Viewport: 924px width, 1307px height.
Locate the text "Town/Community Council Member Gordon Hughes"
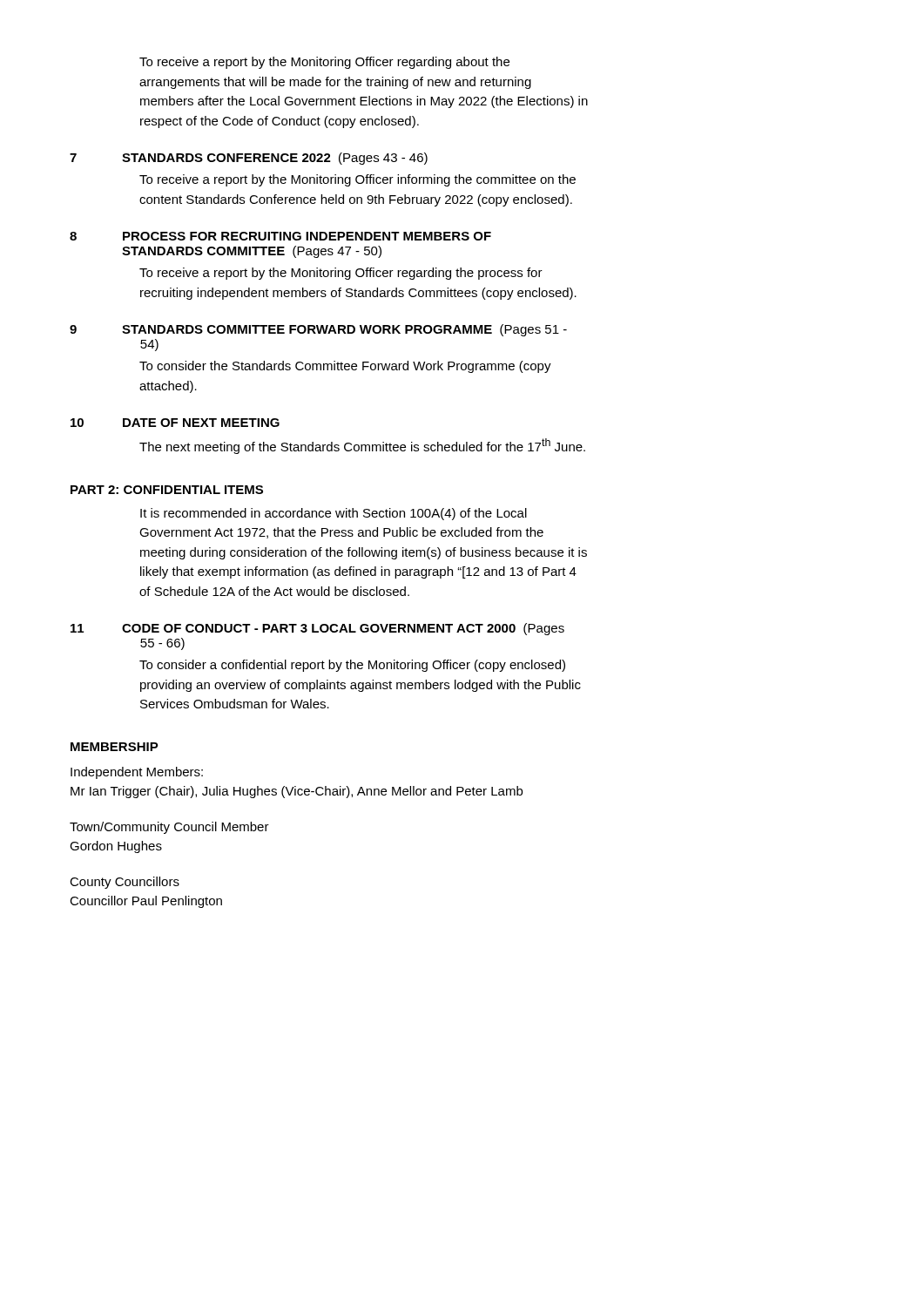point(169,836)
